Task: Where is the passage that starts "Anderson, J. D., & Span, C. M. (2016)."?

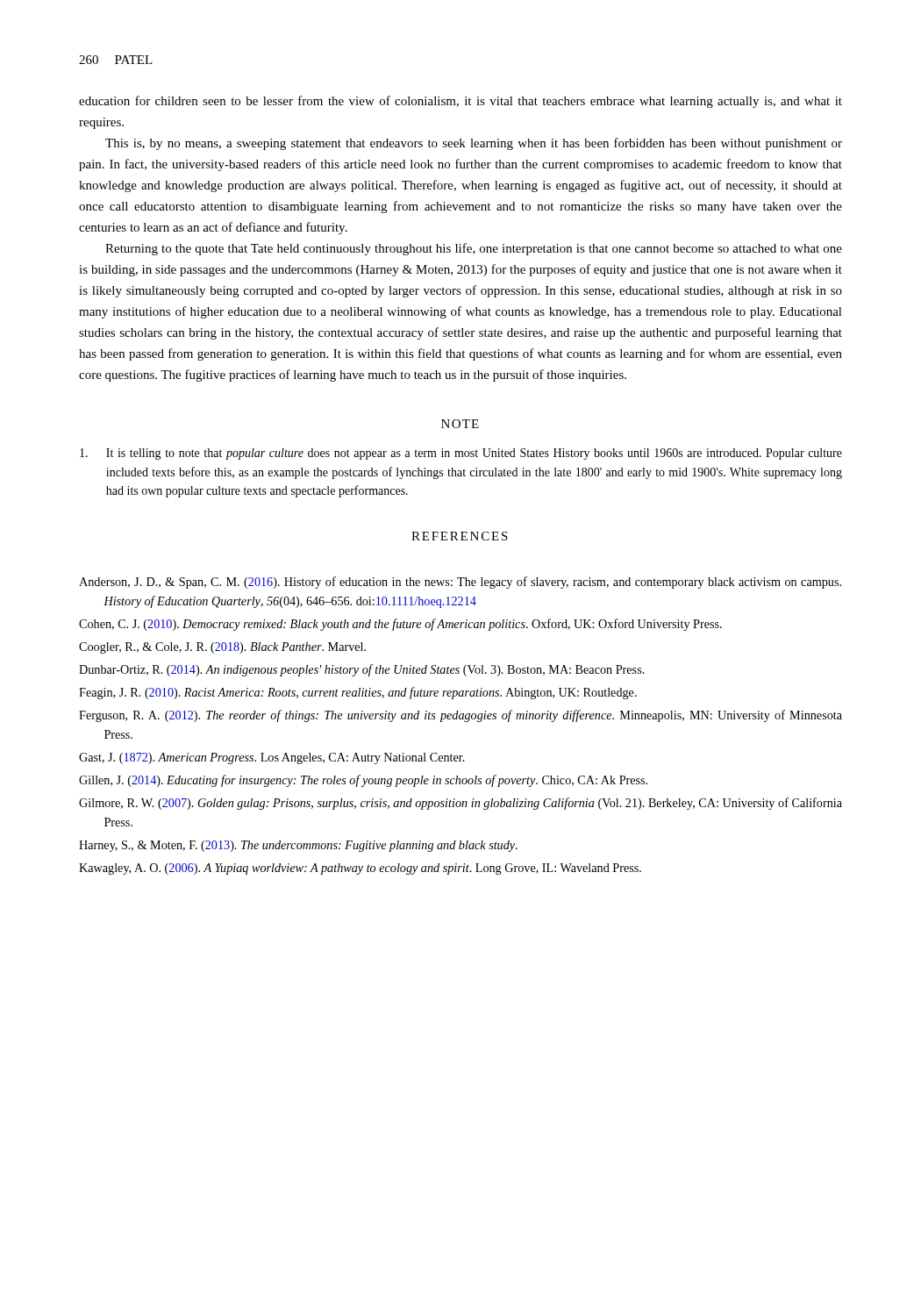Action: pyautogui.click(x=460, y=591)
